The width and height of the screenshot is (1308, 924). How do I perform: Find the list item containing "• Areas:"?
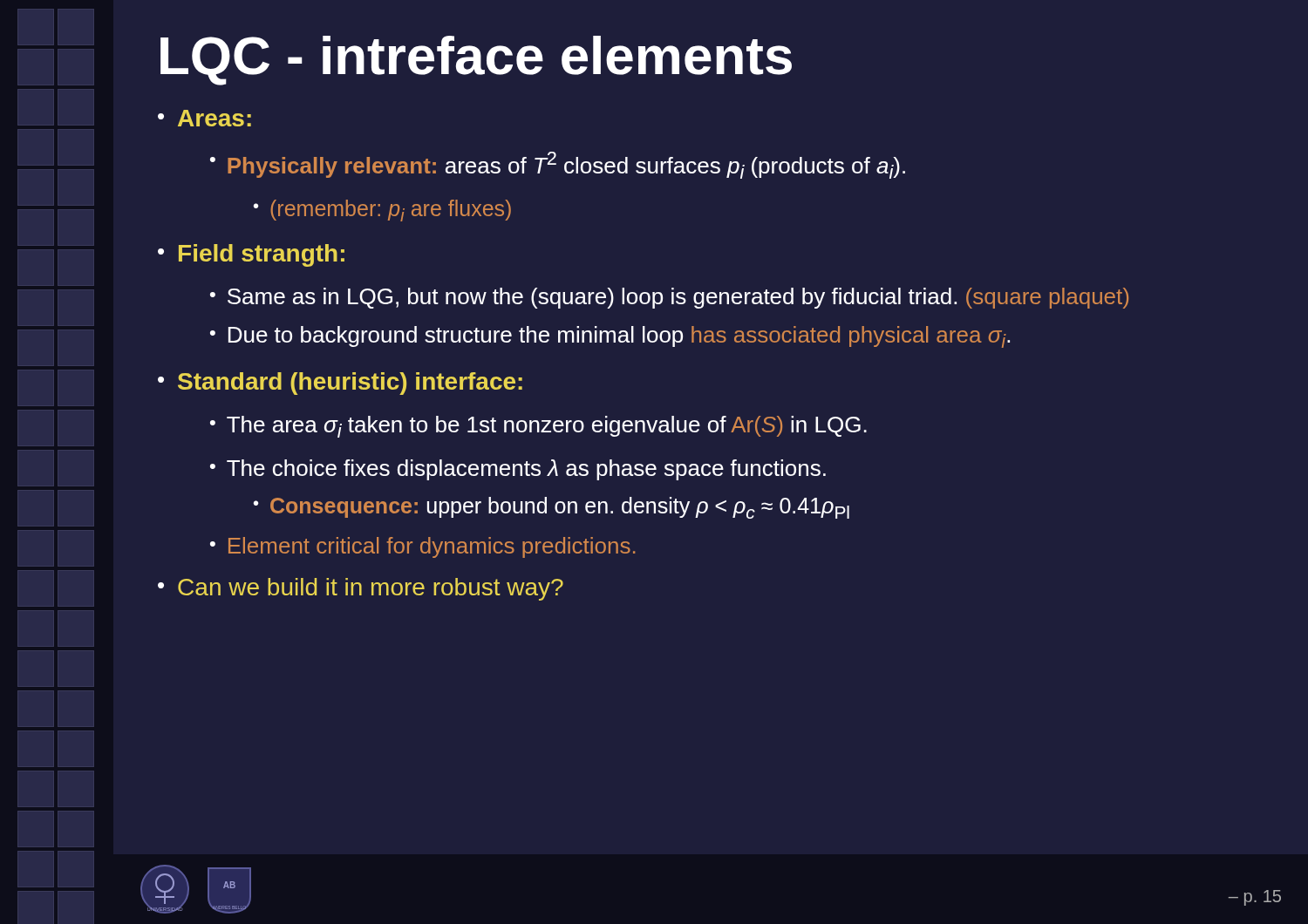tap(205, 118)
